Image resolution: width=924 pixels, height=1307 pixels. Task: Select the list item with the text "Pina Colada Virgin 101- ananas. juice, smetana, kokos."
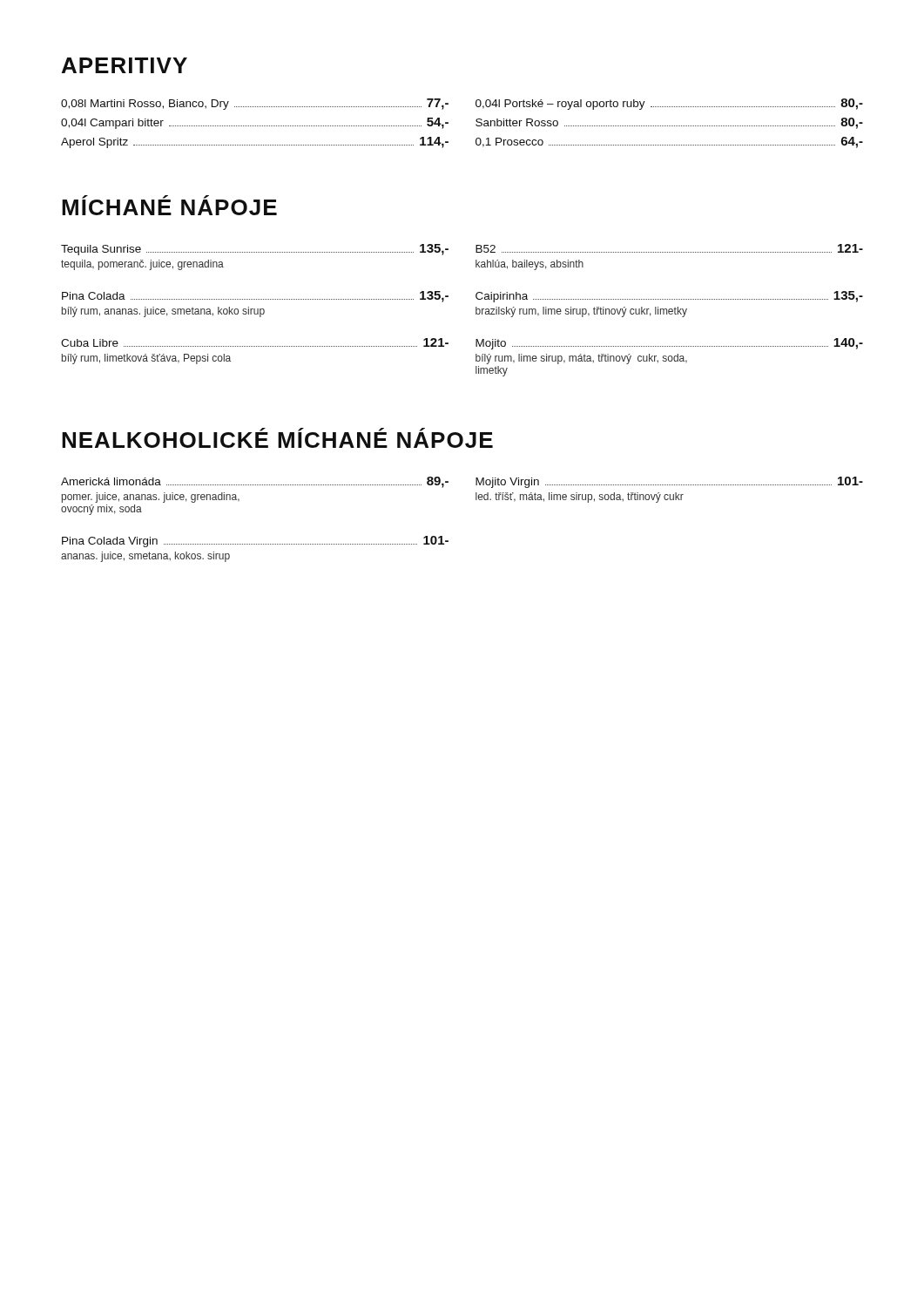click(255, 547)
